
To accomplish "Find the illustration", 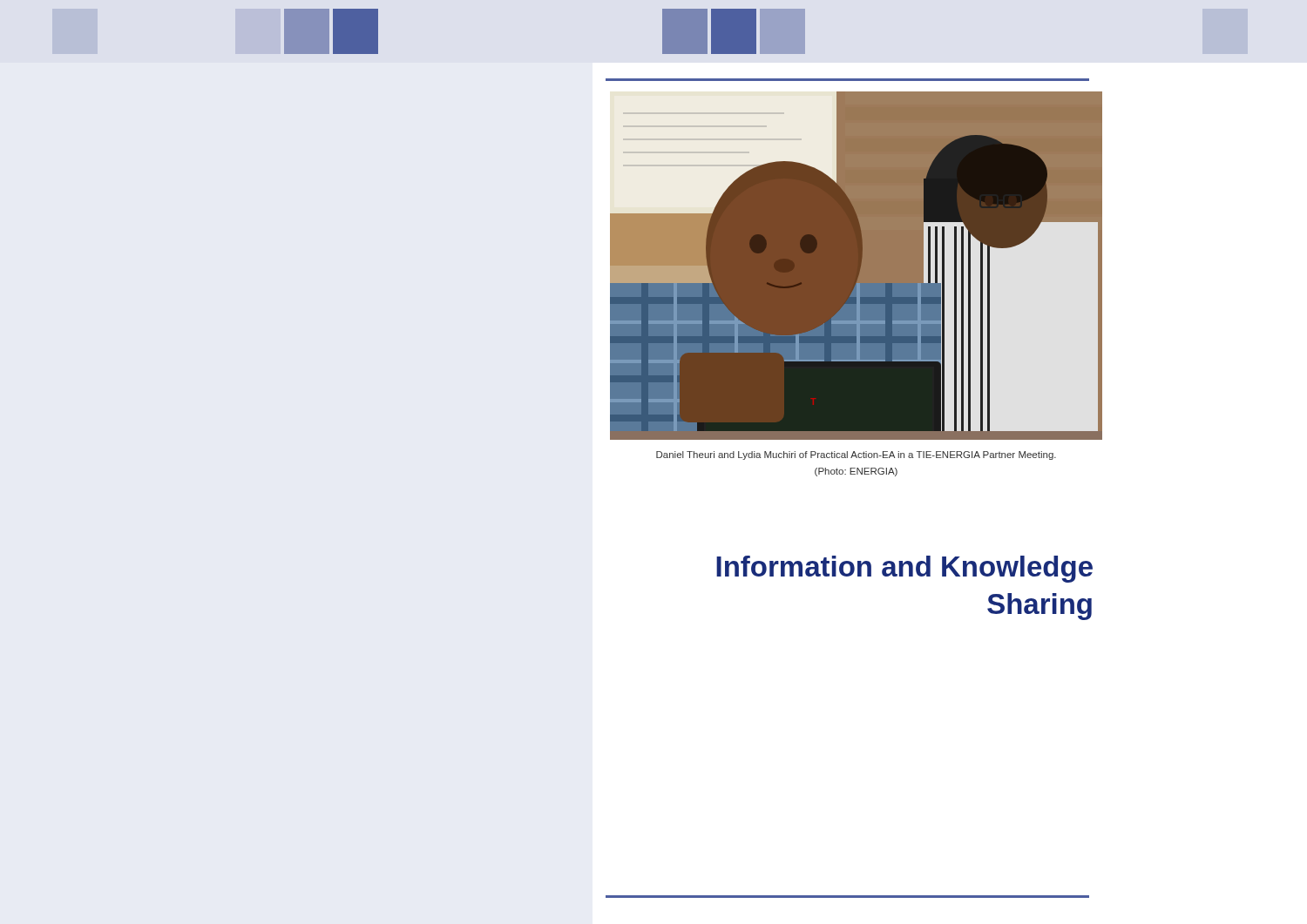I will tap(654, 31).
